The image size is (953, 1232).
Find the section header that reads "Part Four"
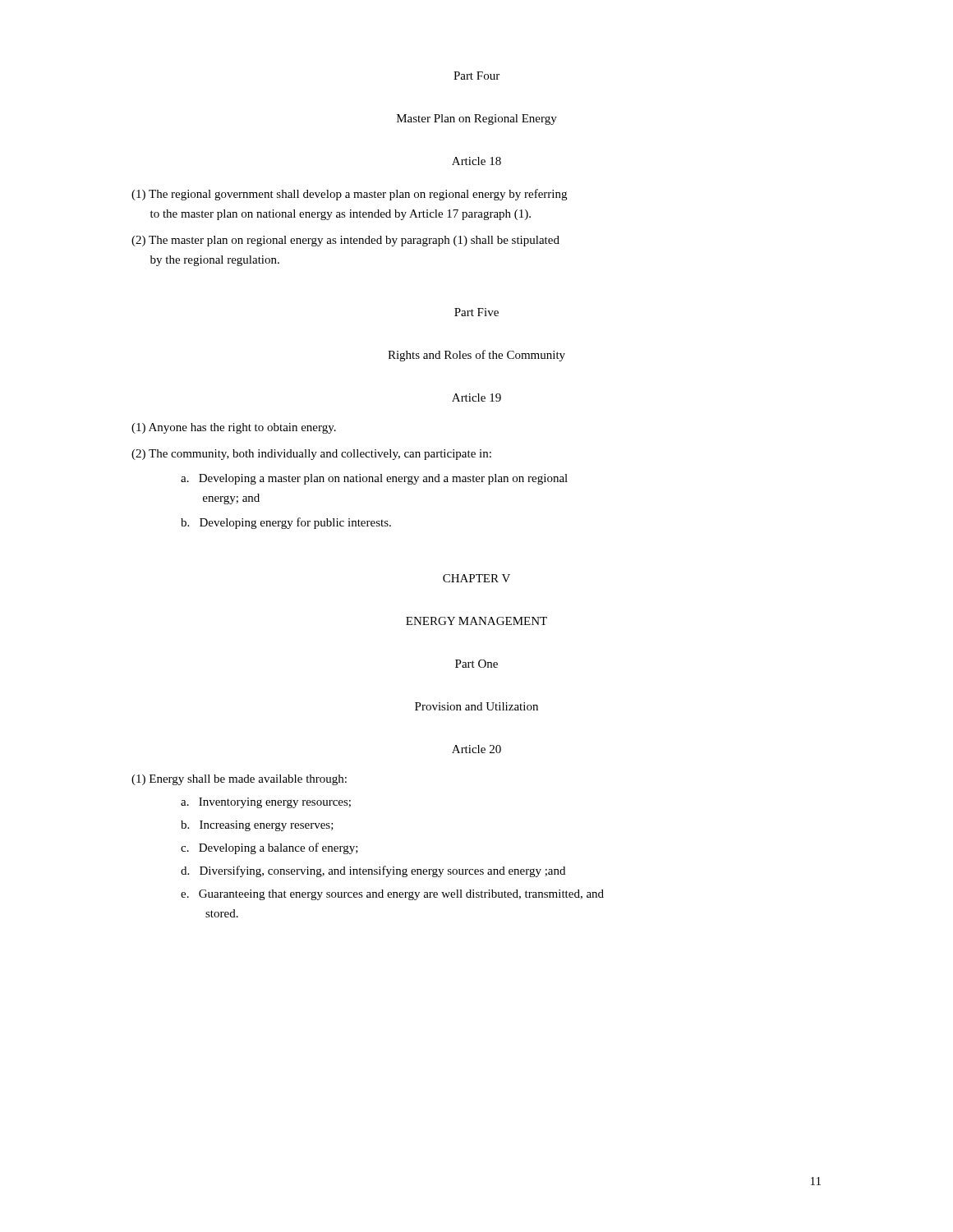tap(476, 76)
